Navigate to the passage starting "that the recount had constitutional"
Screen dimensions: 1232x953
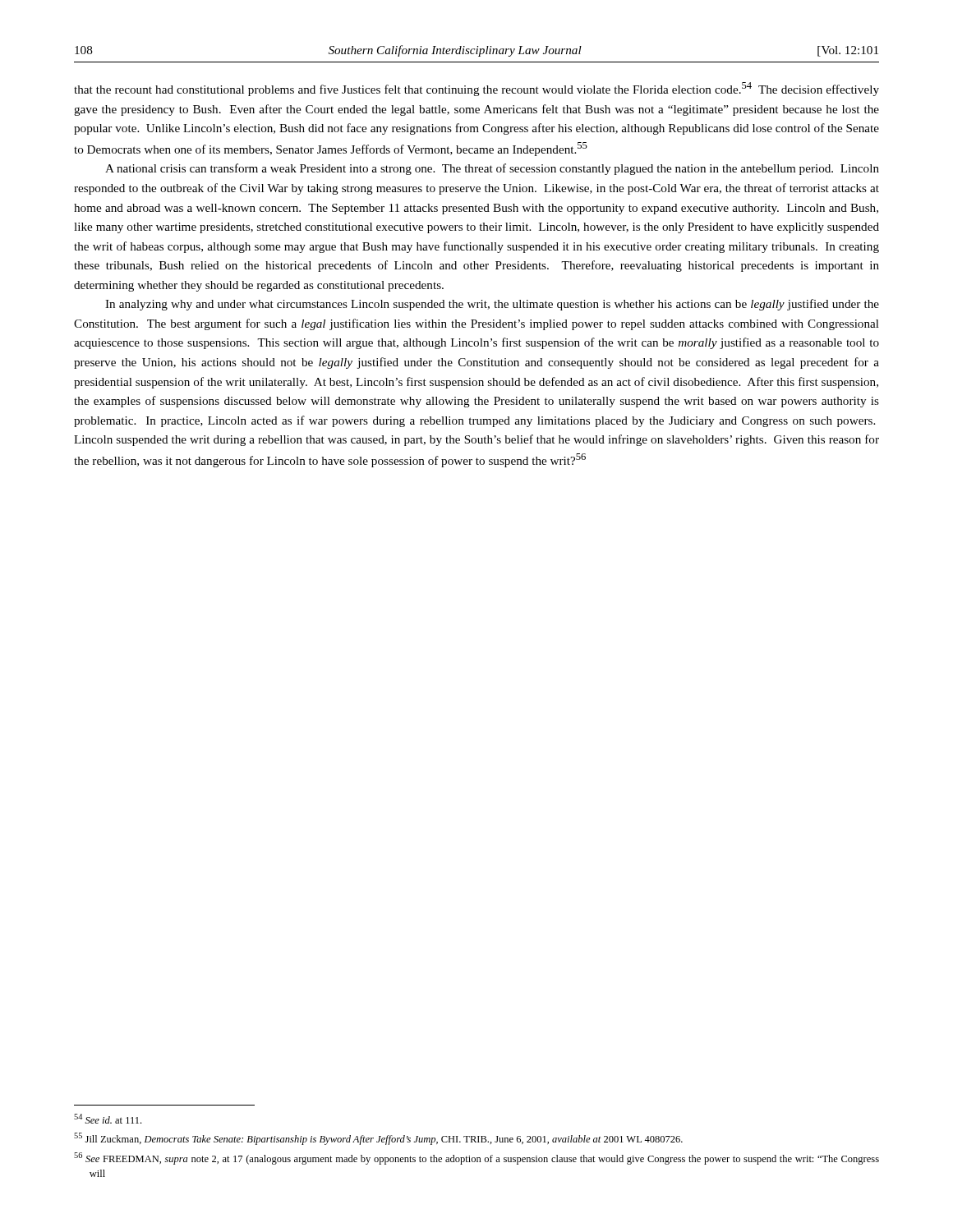click(476, 118)
